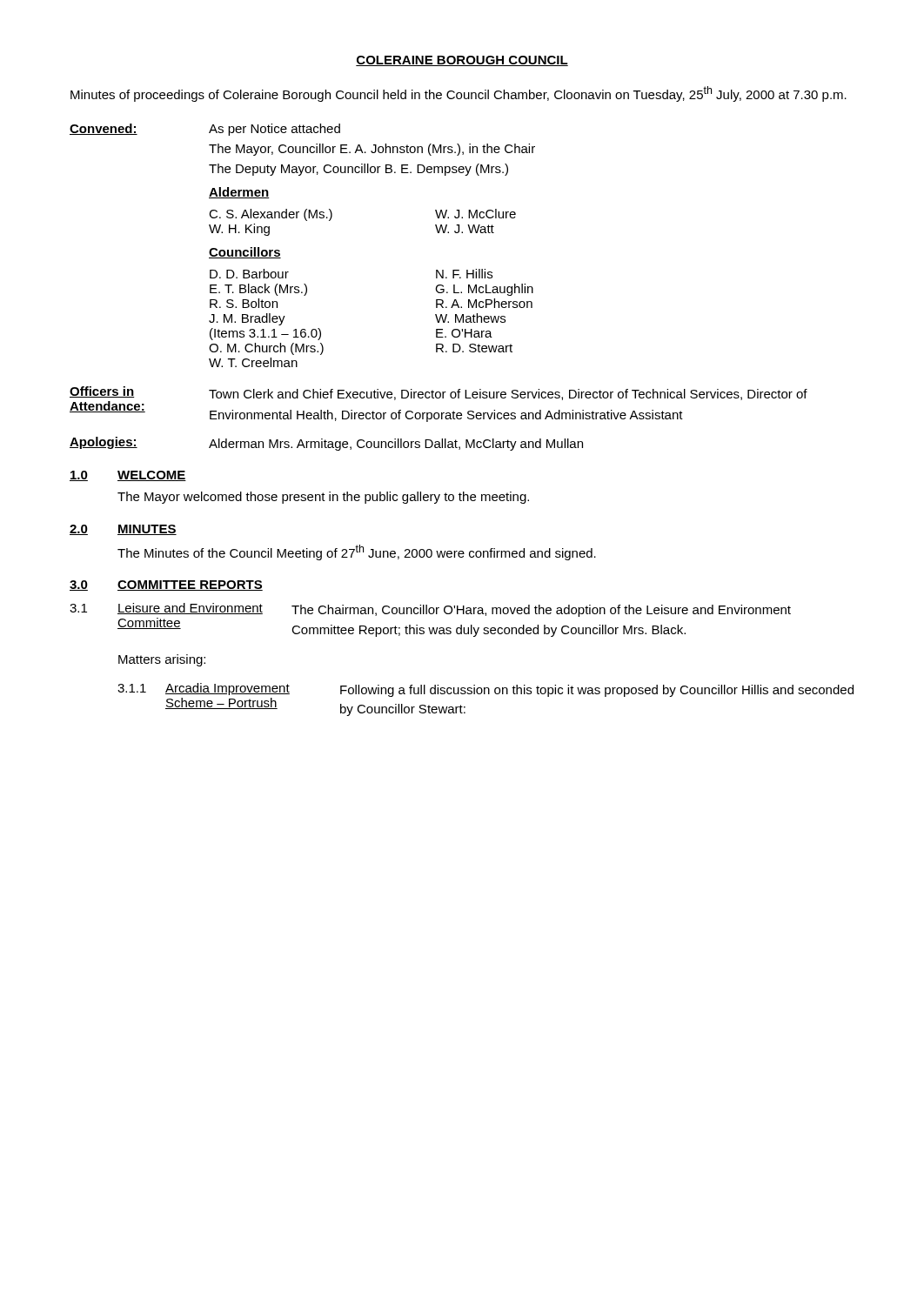Image resolution: width=924 pixels, height=1305 pixels.
Task: Navigate to the passage starting "Town Clerk and Chief Executive, Director of Leisure"
Action: [x=508, y=404]
